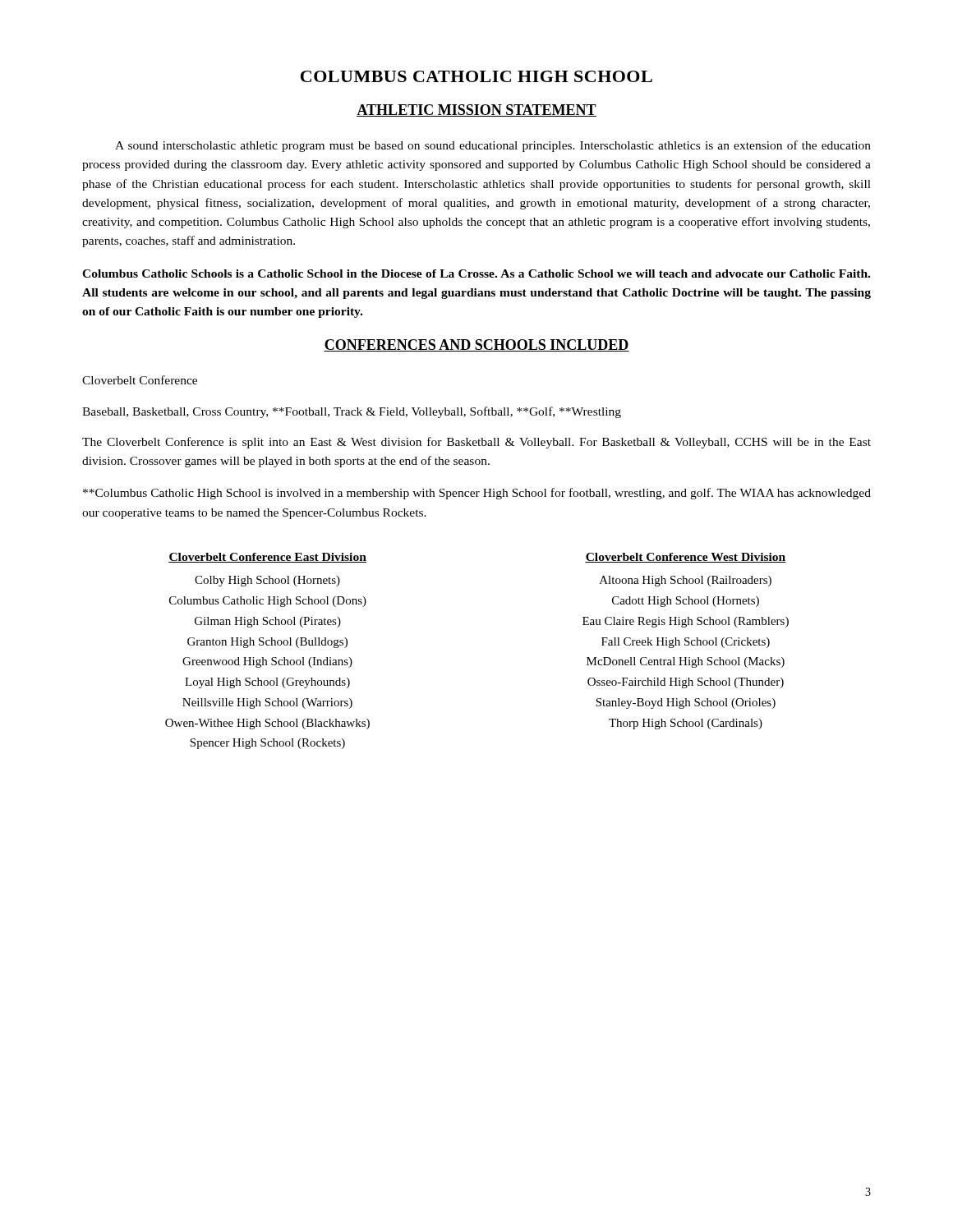Find "Cloverbelt Conference" on this page
The width and height of the screenshot is (953, 1232).
point(140,380)
